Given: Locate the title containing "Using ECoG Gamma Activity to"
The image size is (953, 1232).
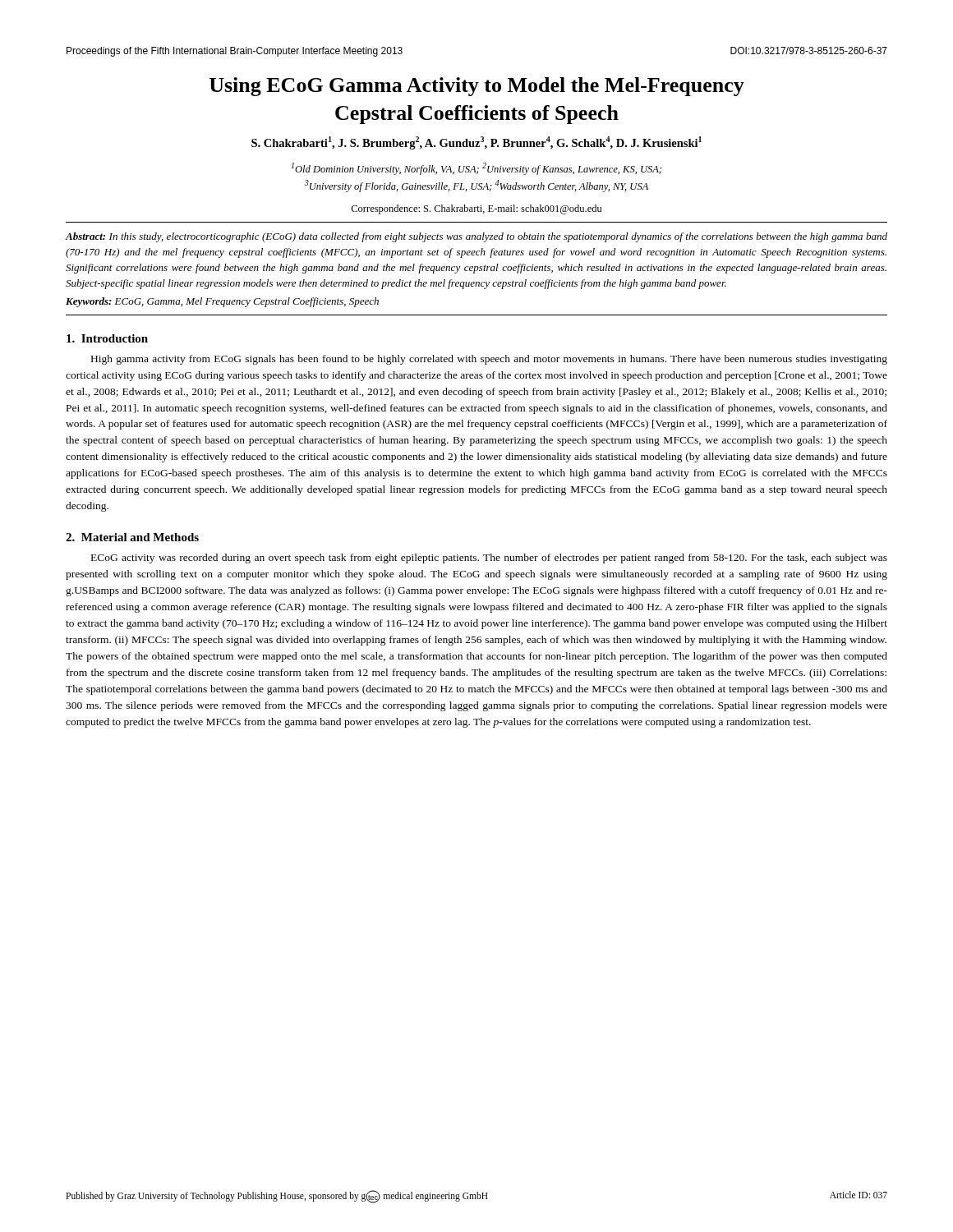Looking at the screenshot, I should (476, 99).
